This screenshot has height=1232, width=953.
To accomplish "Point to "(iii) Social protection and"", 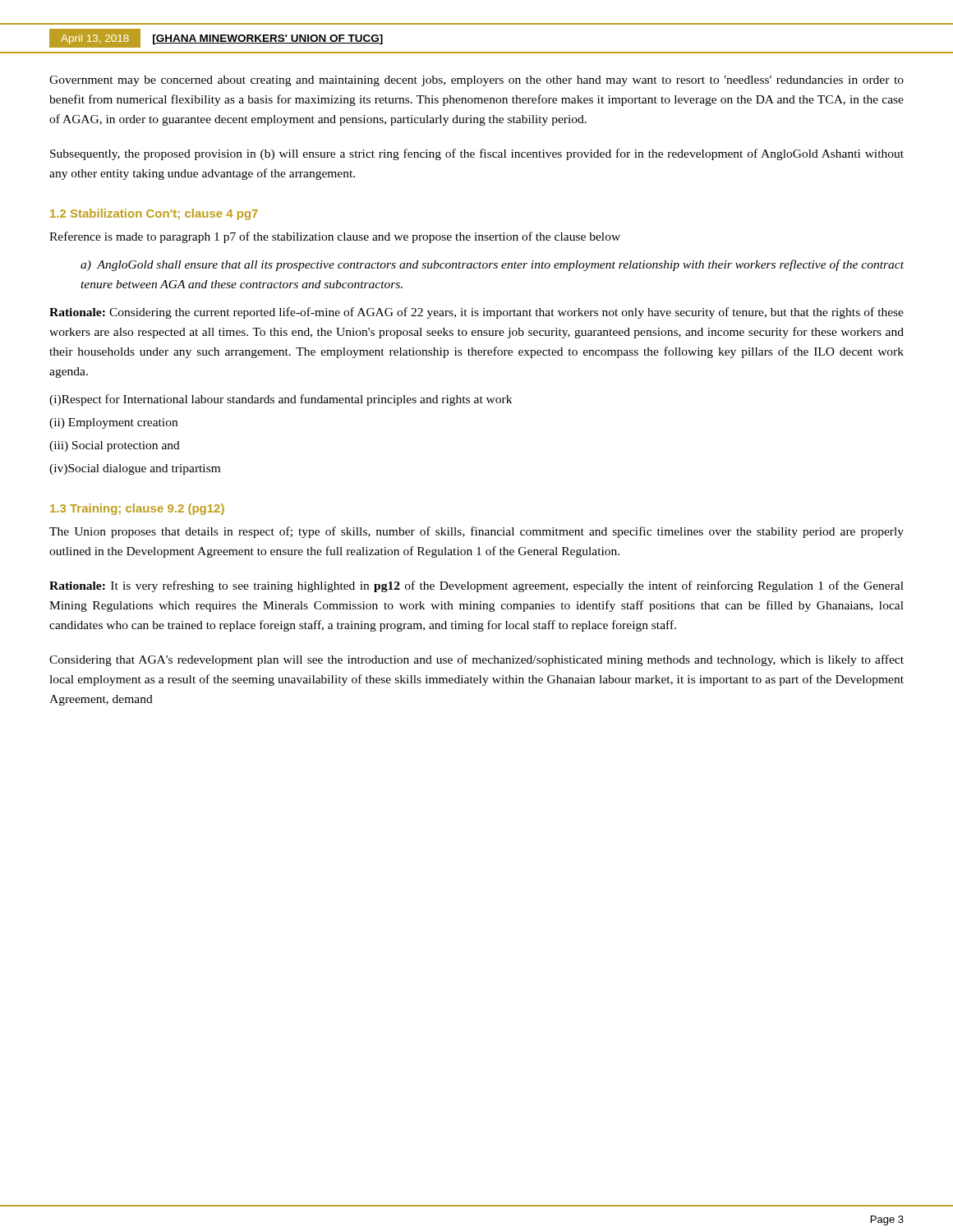I will coord(115,445).
